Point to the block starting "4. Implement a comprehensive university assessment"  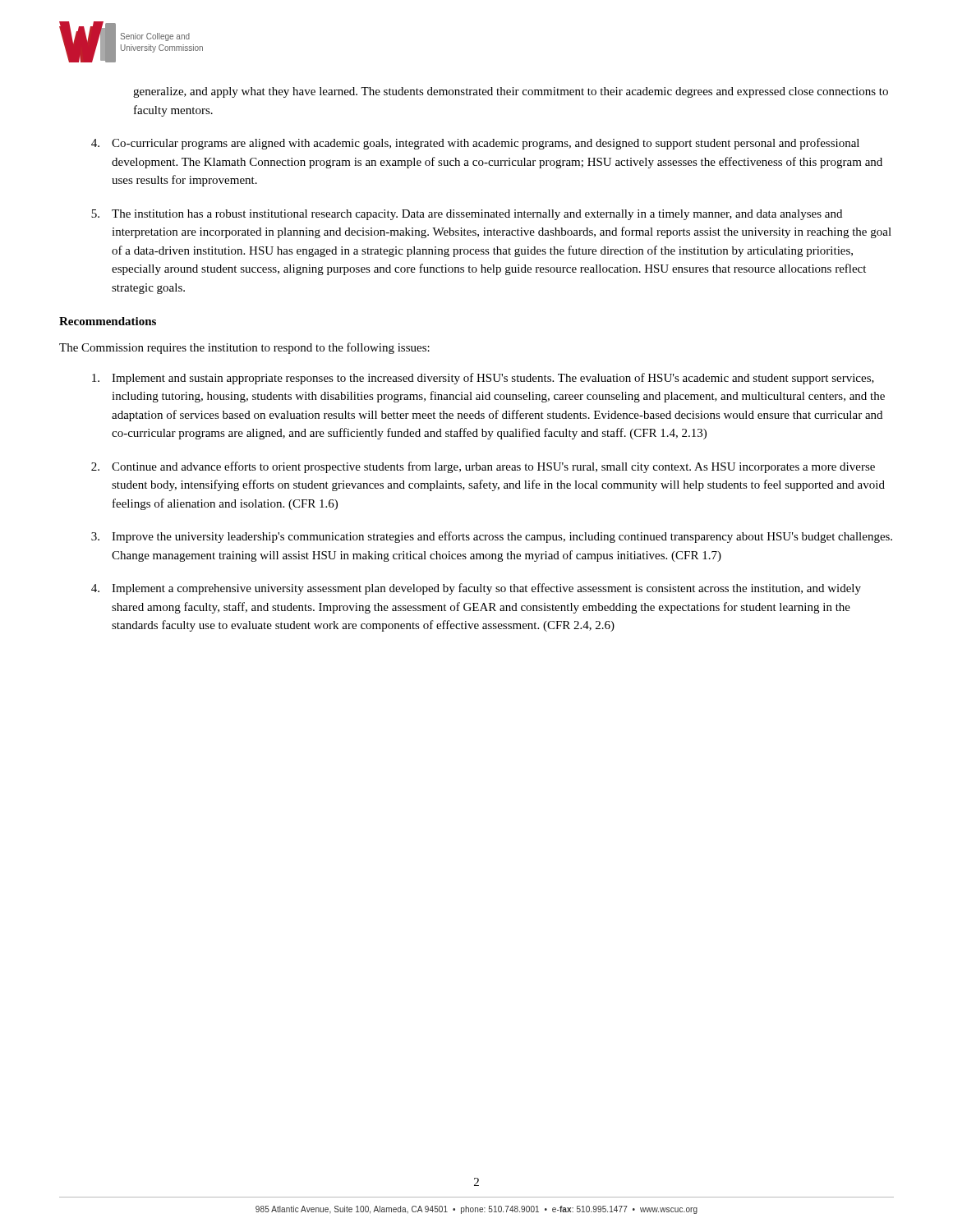tap(476, 607)
